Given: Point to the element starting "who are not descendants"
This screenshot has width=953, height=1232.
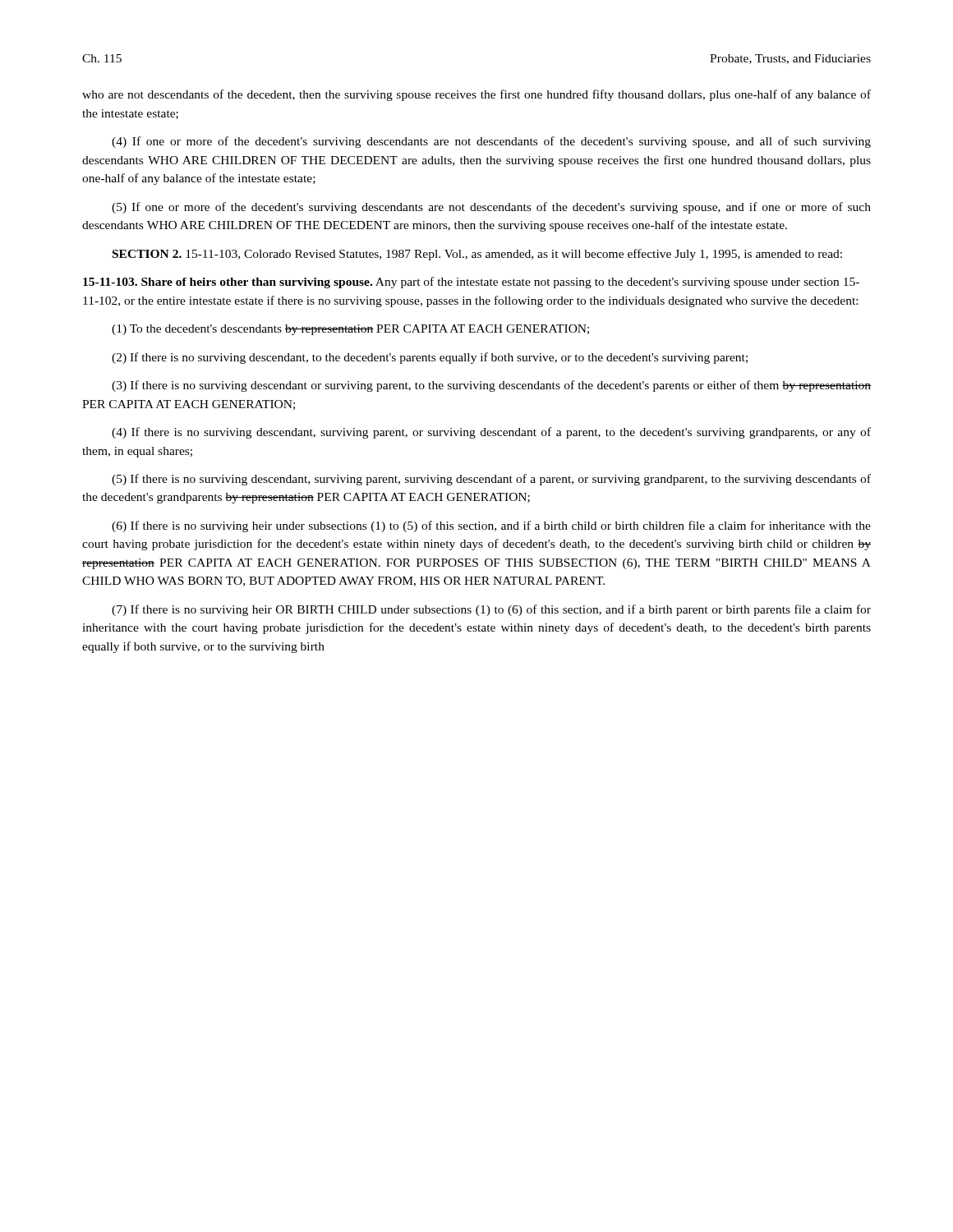Looking at the screenshot, I should coord(476,104).
